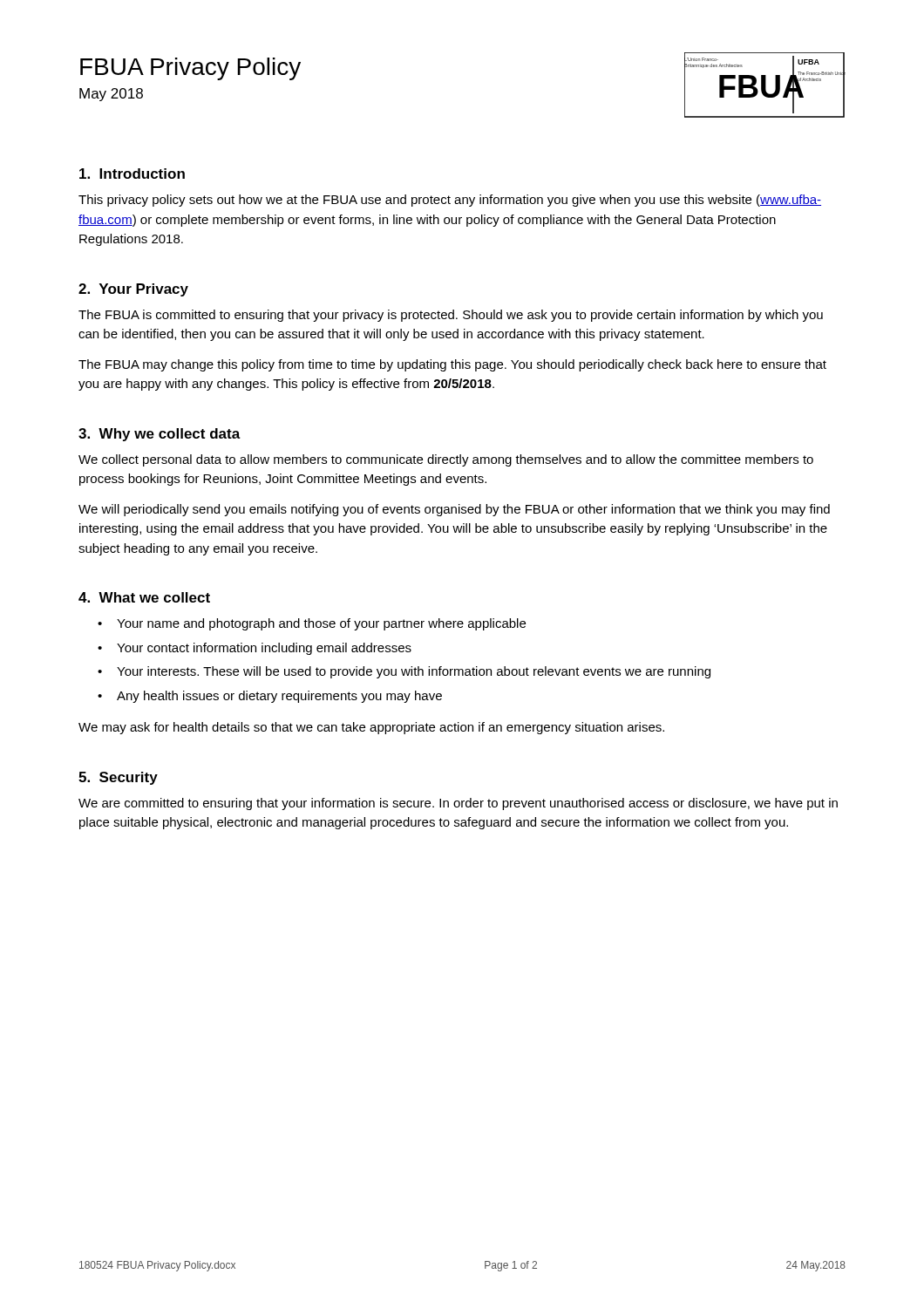Viewport: 924px width, 1308px height.
Task: Select the text block starting "3. Why we collect data"
Action: (159, 433)
